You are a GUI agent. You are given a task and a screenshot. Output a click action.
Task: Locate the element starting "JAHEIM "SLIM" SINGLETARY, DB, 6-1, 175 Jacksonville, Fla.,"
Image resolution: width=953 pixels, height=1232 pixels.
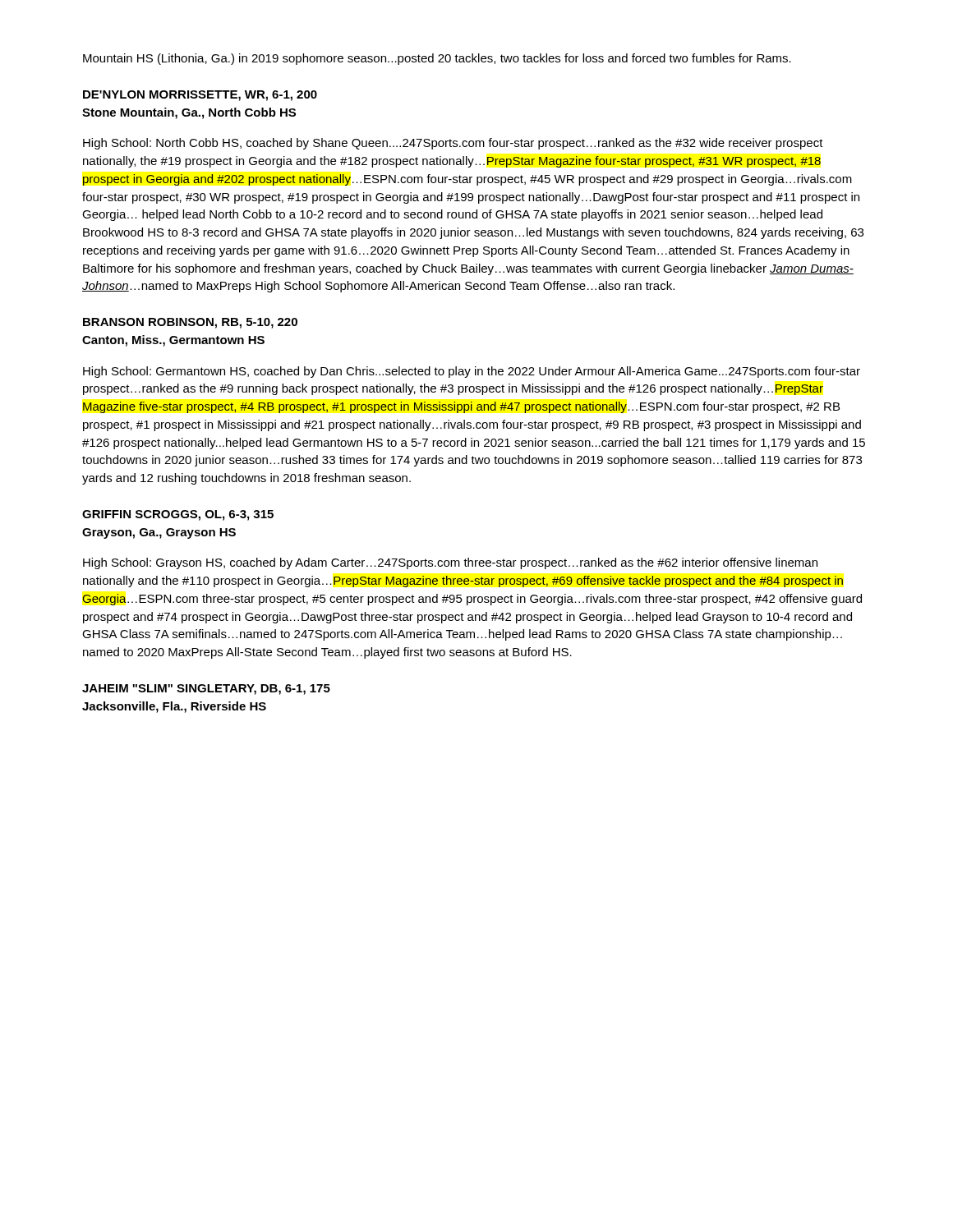[206, 690]
